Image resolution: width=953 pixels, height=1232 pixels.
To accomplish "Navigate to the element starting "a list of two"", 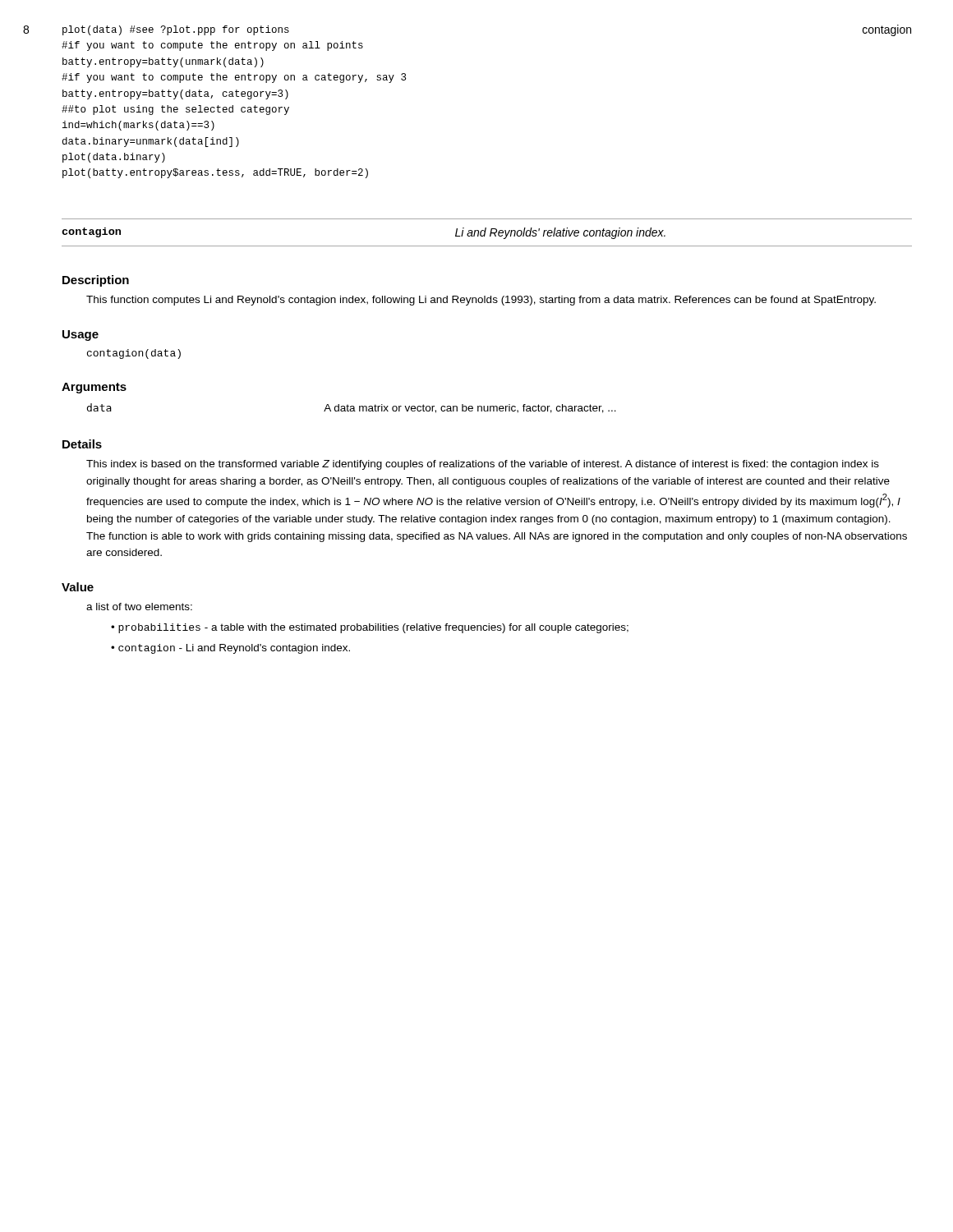I will tap(140, 607).
